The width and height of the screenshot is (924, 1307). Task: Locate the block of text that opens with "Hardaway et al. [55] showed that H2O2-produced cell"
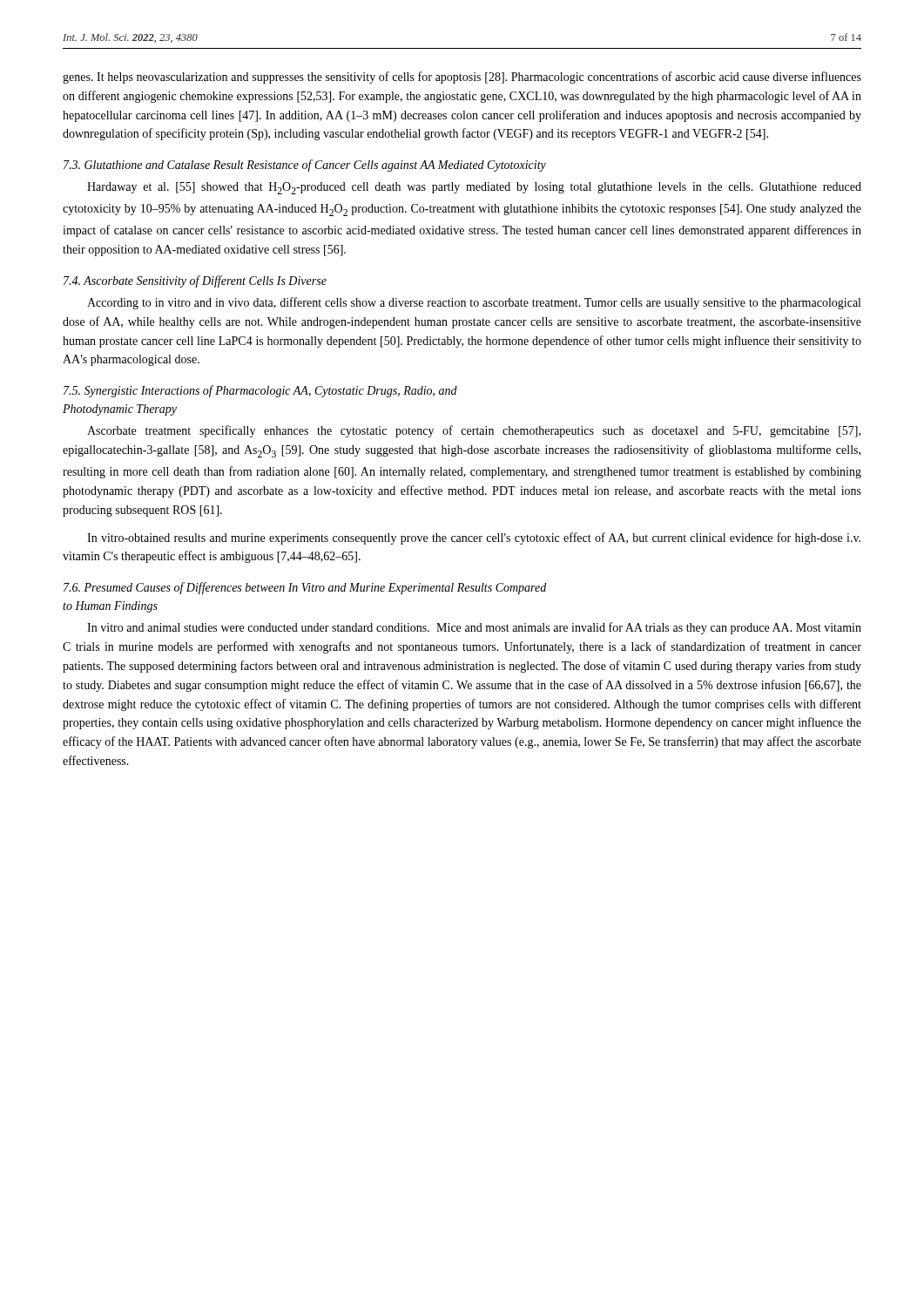[462, 218]
